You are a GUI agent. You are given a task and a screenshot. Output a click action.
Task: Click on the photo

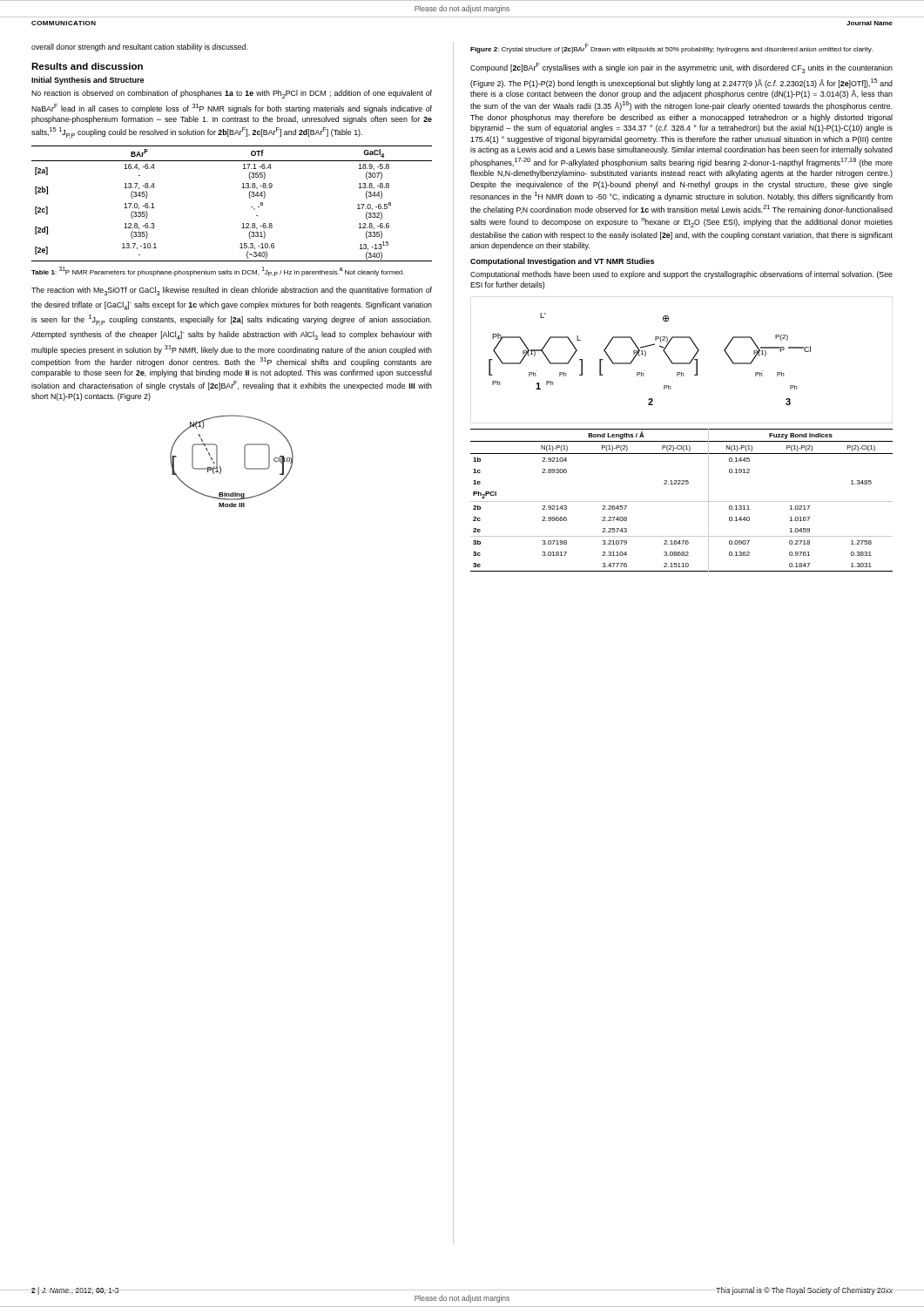pos(232,467)
